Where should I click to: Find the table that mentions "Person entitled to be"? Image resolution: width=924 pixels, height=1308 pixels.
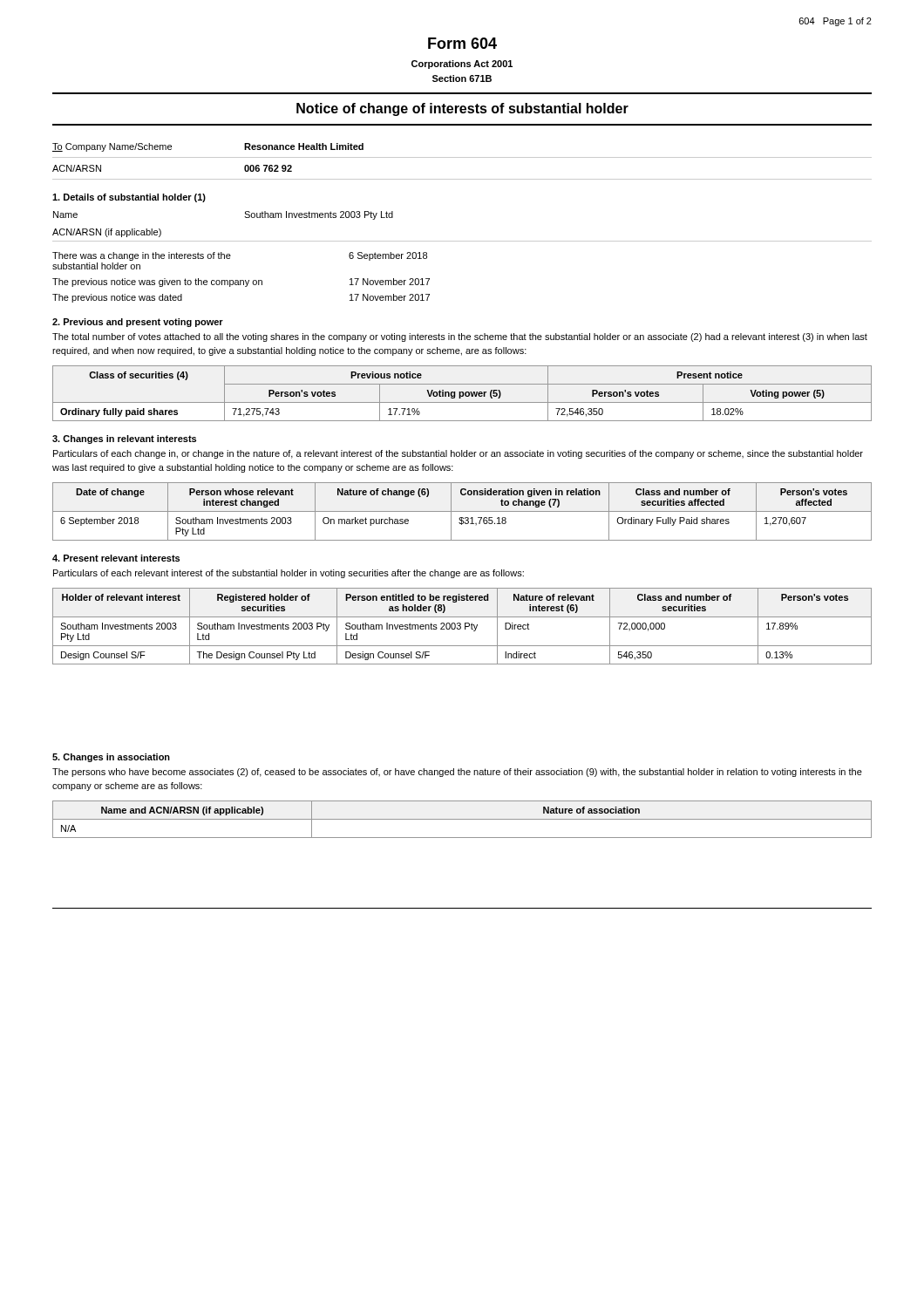462,626
